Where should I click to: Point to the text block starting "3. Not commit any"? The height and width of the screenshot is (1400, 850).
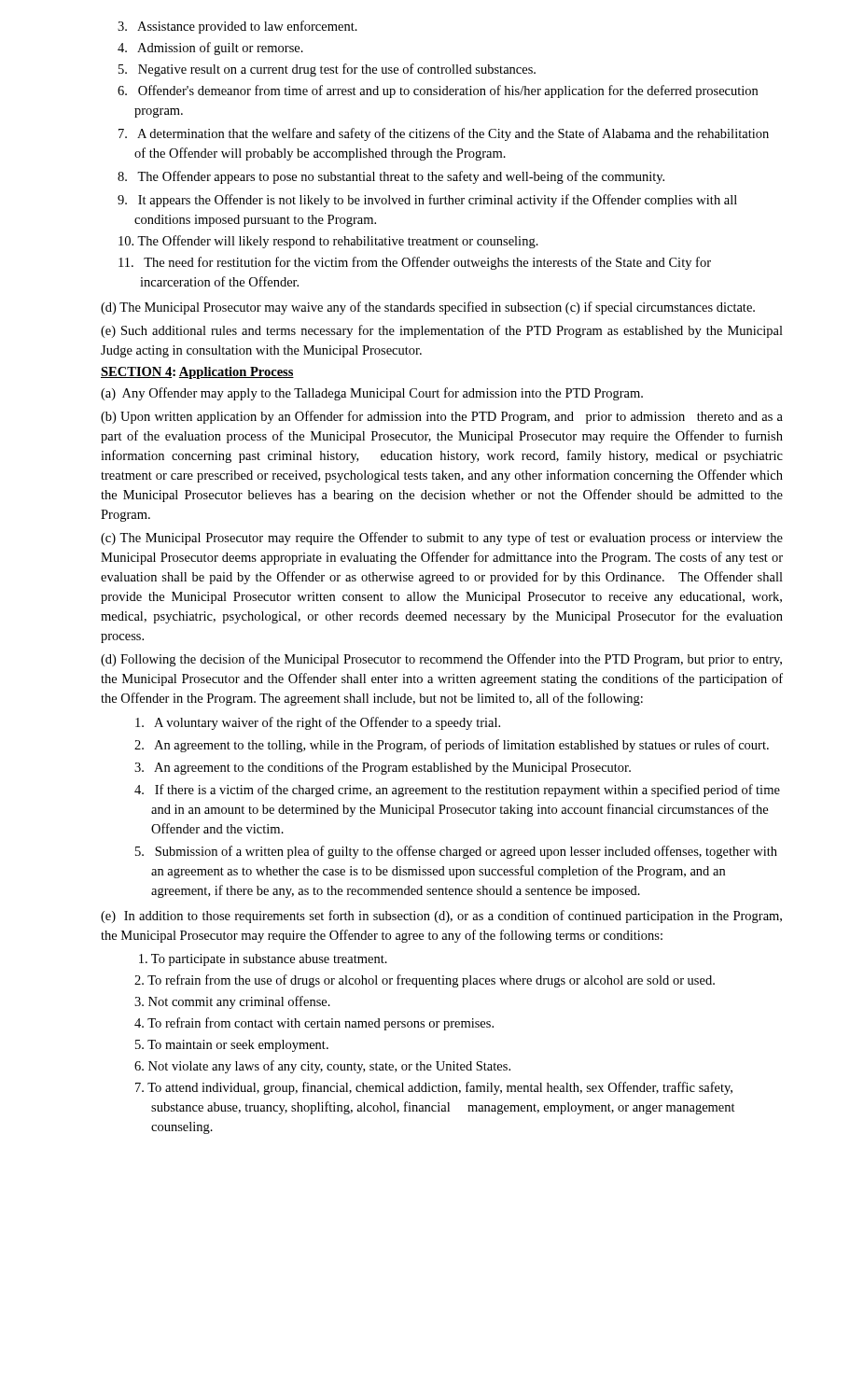(x=233, y=1001)
